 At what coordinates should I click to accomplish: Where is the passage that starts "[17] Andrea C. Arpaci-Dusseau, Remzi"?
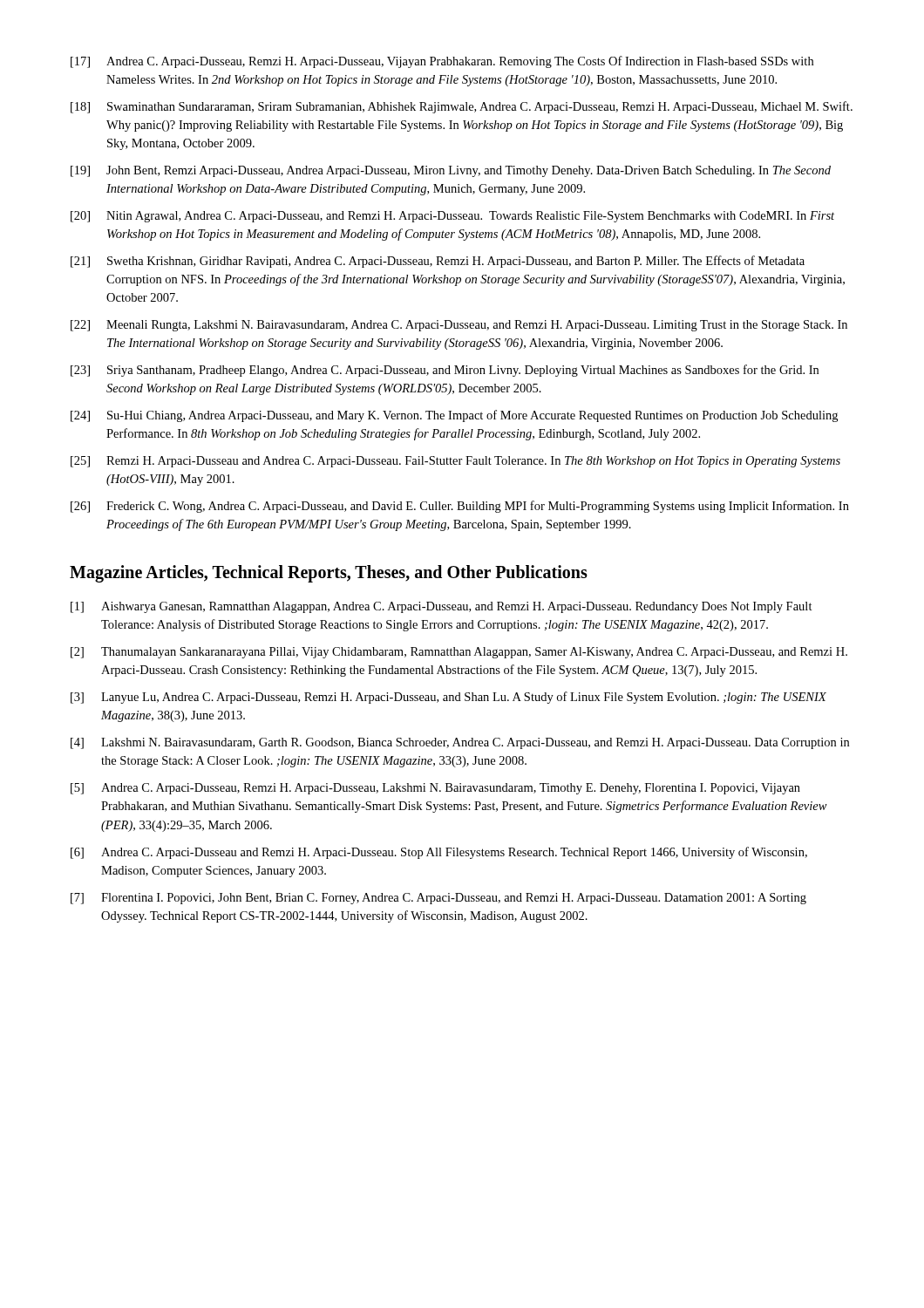pos(462,71)
